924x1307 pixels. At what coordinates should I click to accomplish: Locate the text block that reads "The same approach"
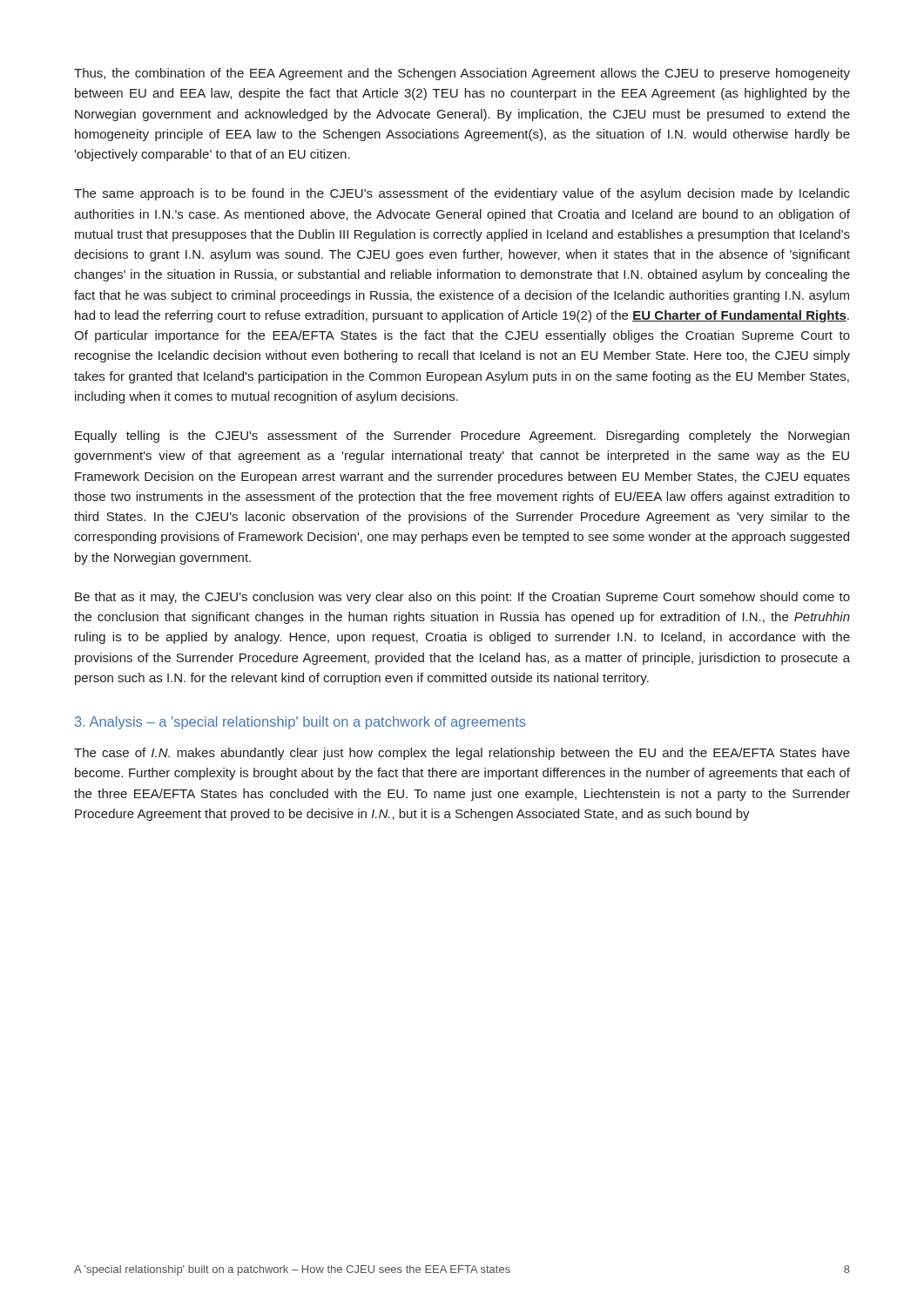coord(462,295)
